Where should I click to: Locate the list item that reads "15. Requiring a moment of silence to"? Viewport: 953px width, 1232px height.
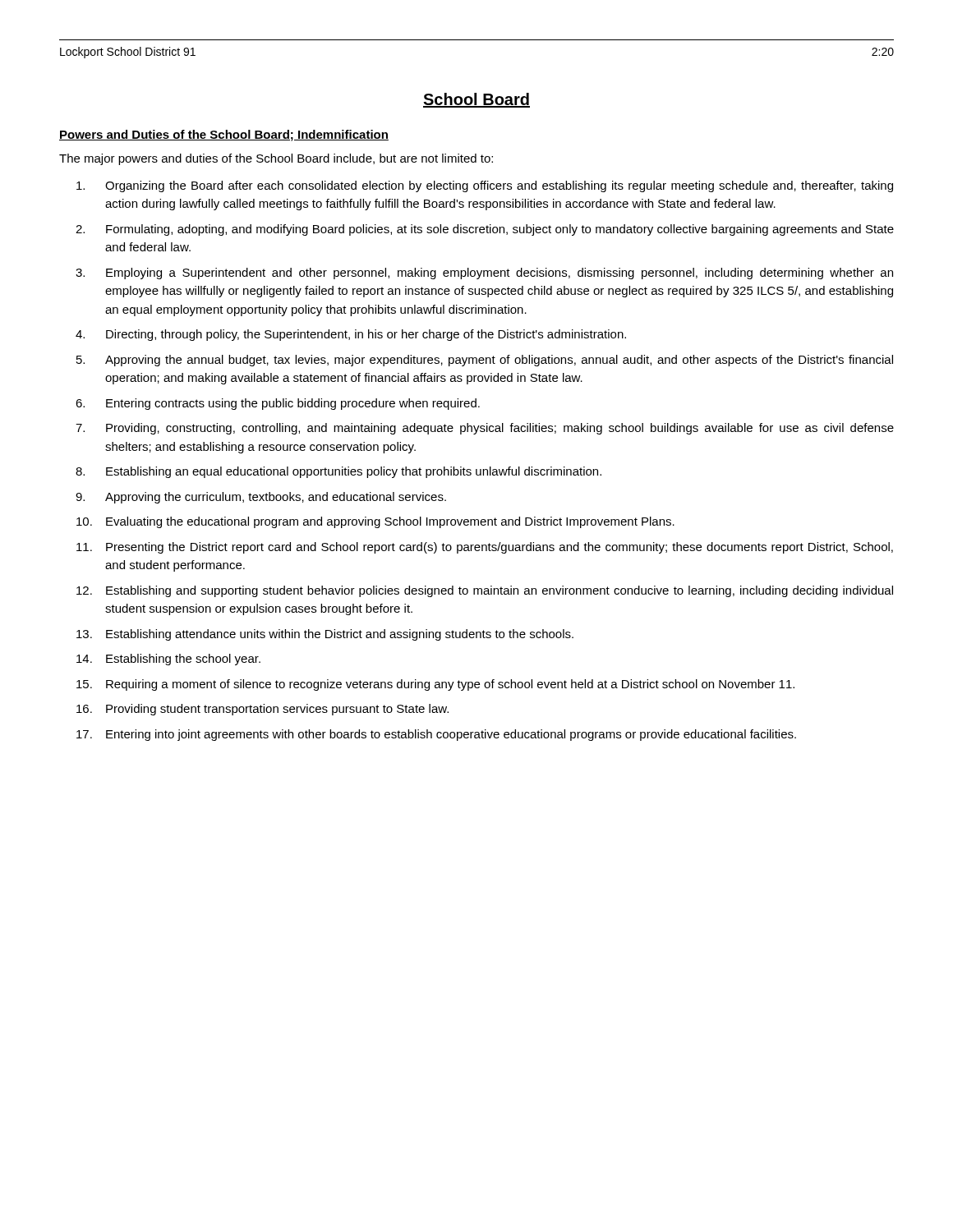tap(485, 684)
